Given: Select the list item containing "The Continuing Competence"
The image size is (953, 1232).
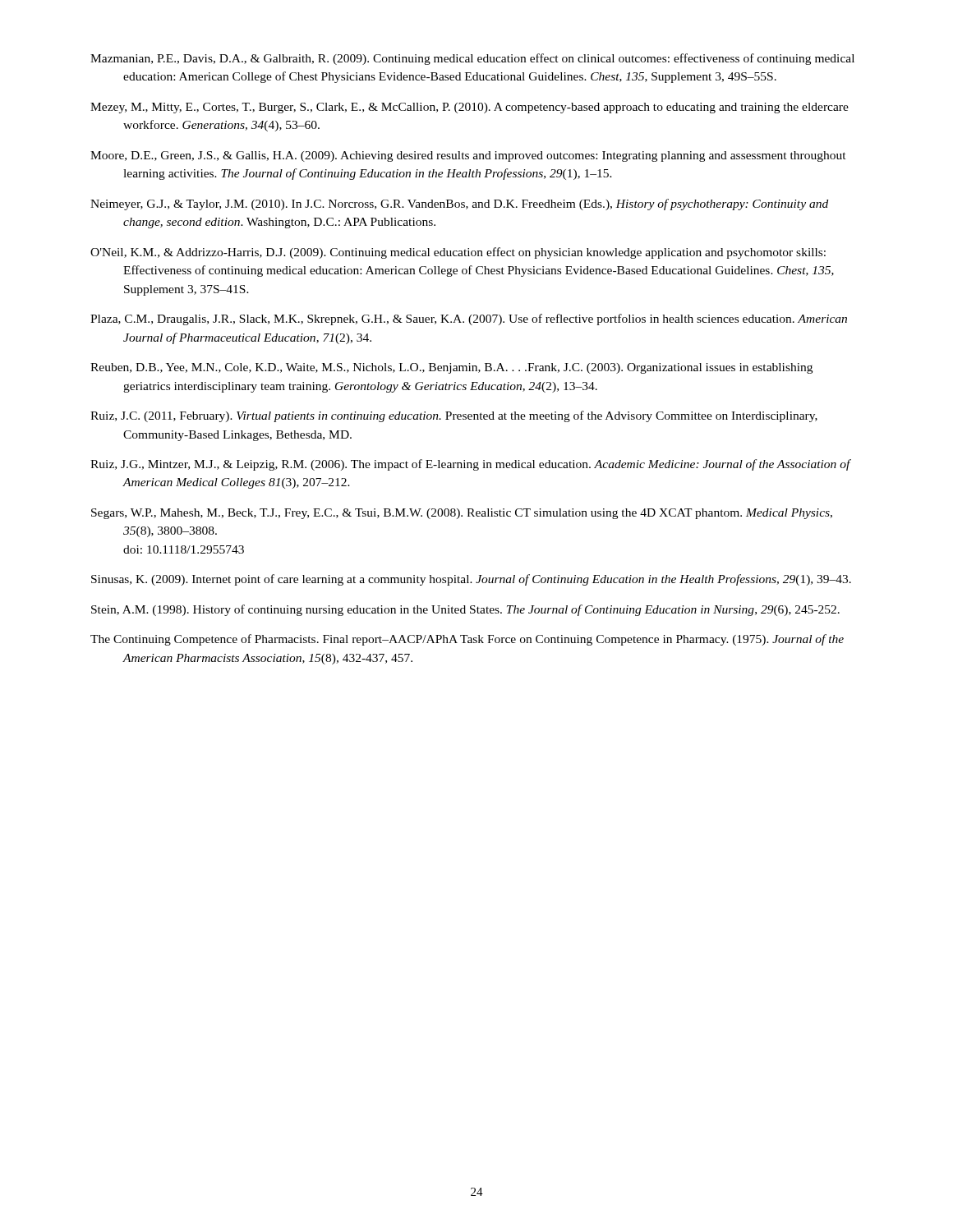Looking at the screenshot, I should 467,648.
